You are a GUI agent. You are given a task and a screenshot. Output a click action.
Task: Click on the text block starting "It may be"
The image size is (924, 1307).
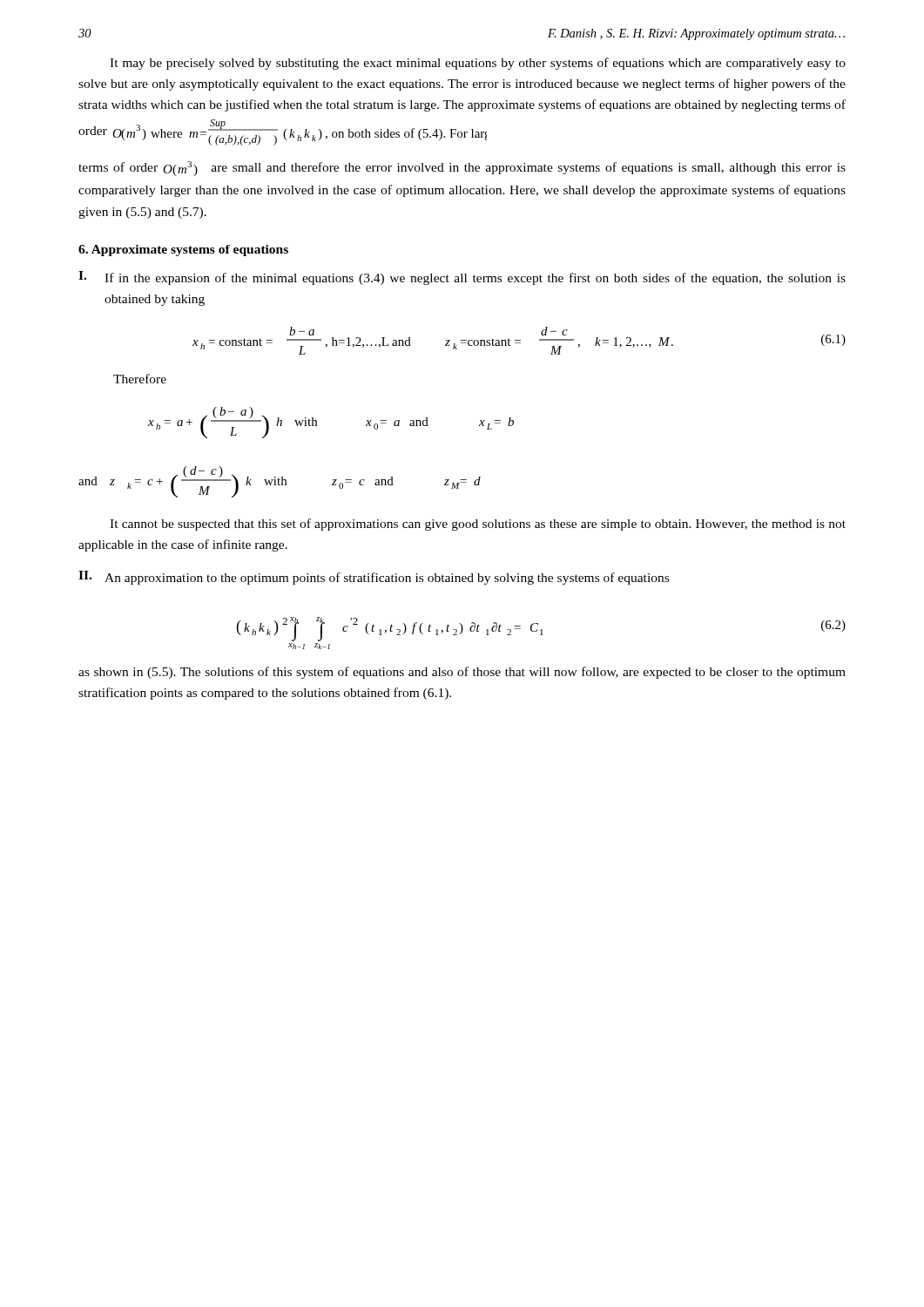click(x=462, y=137)
